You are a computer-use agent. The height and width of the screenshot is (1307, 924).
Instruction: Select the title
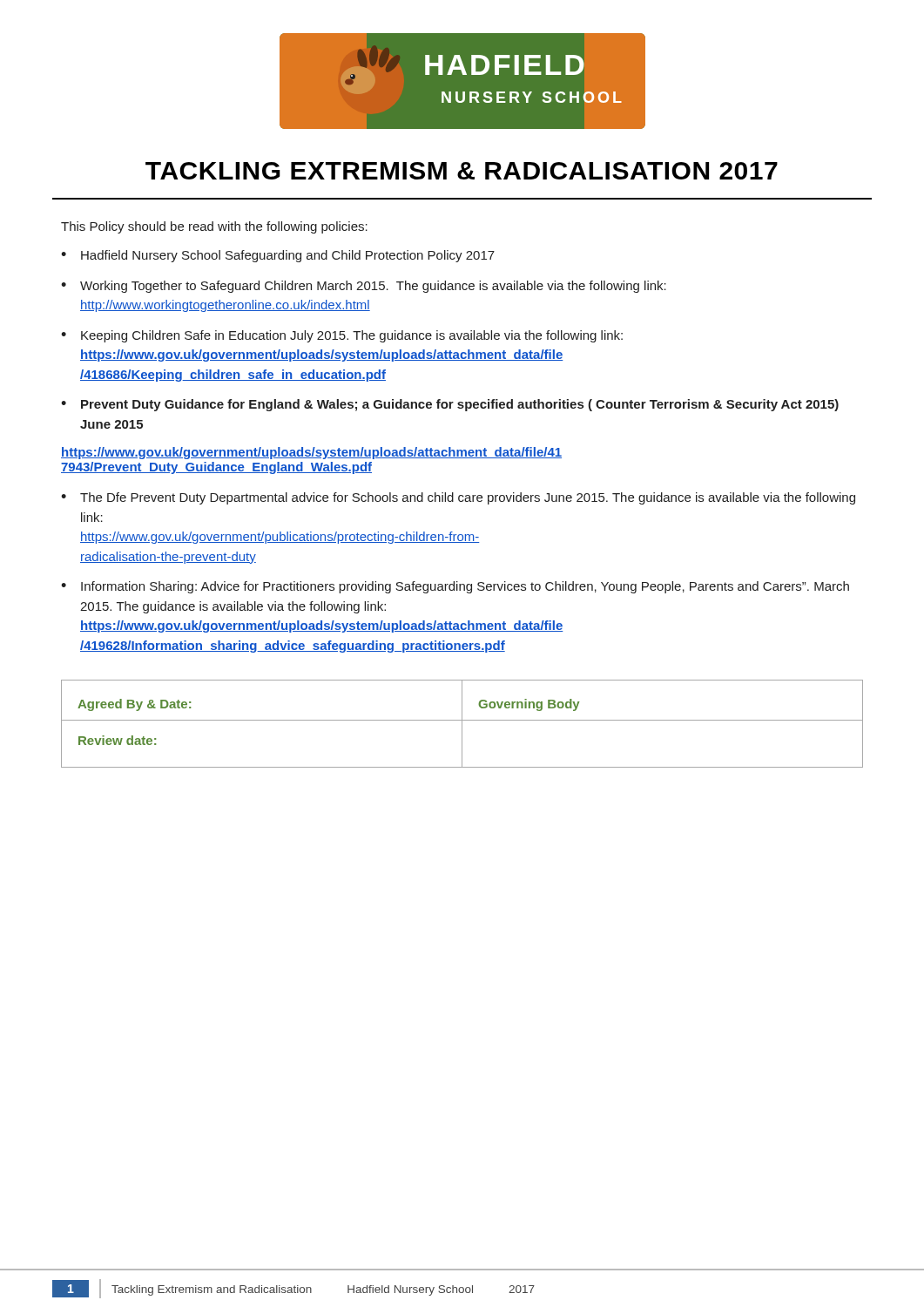coord(462,170)
